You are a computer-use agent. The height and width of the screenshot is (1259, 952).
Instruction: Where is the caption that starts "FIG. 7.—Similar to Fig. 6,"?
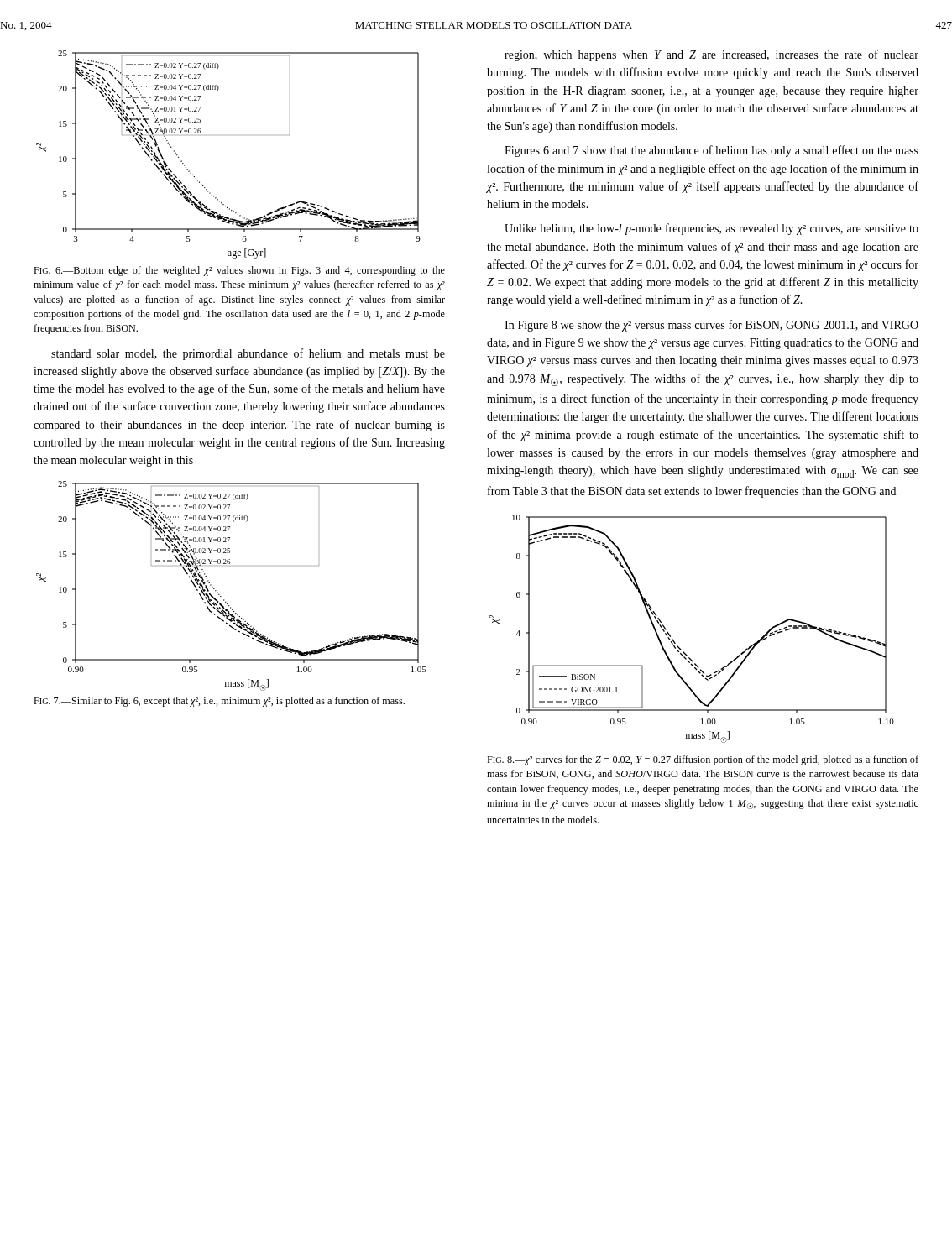click(x=219, y=700)
